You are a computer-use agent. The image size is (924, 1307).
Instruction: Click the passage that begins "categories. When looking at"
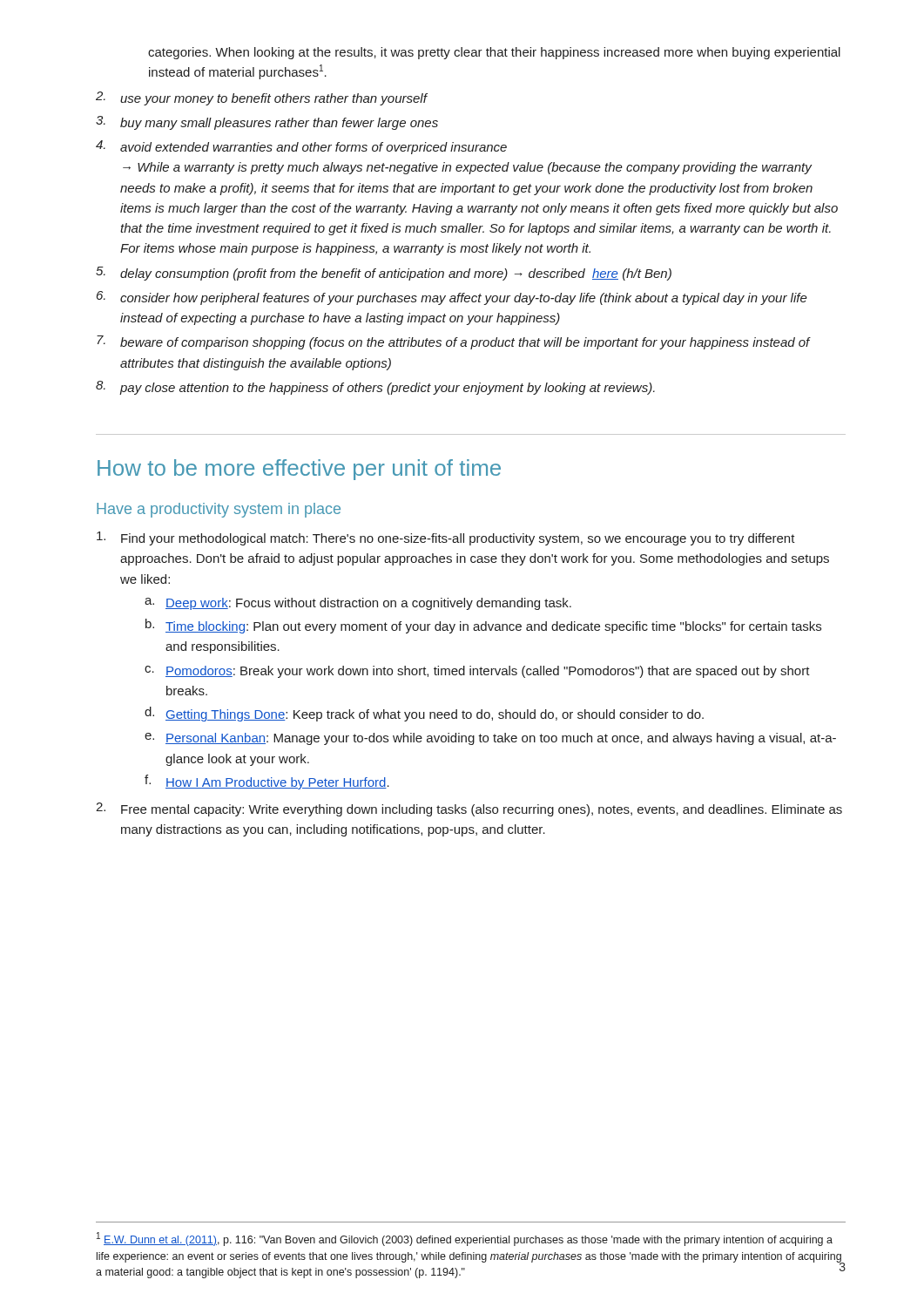tap(494, 62)
